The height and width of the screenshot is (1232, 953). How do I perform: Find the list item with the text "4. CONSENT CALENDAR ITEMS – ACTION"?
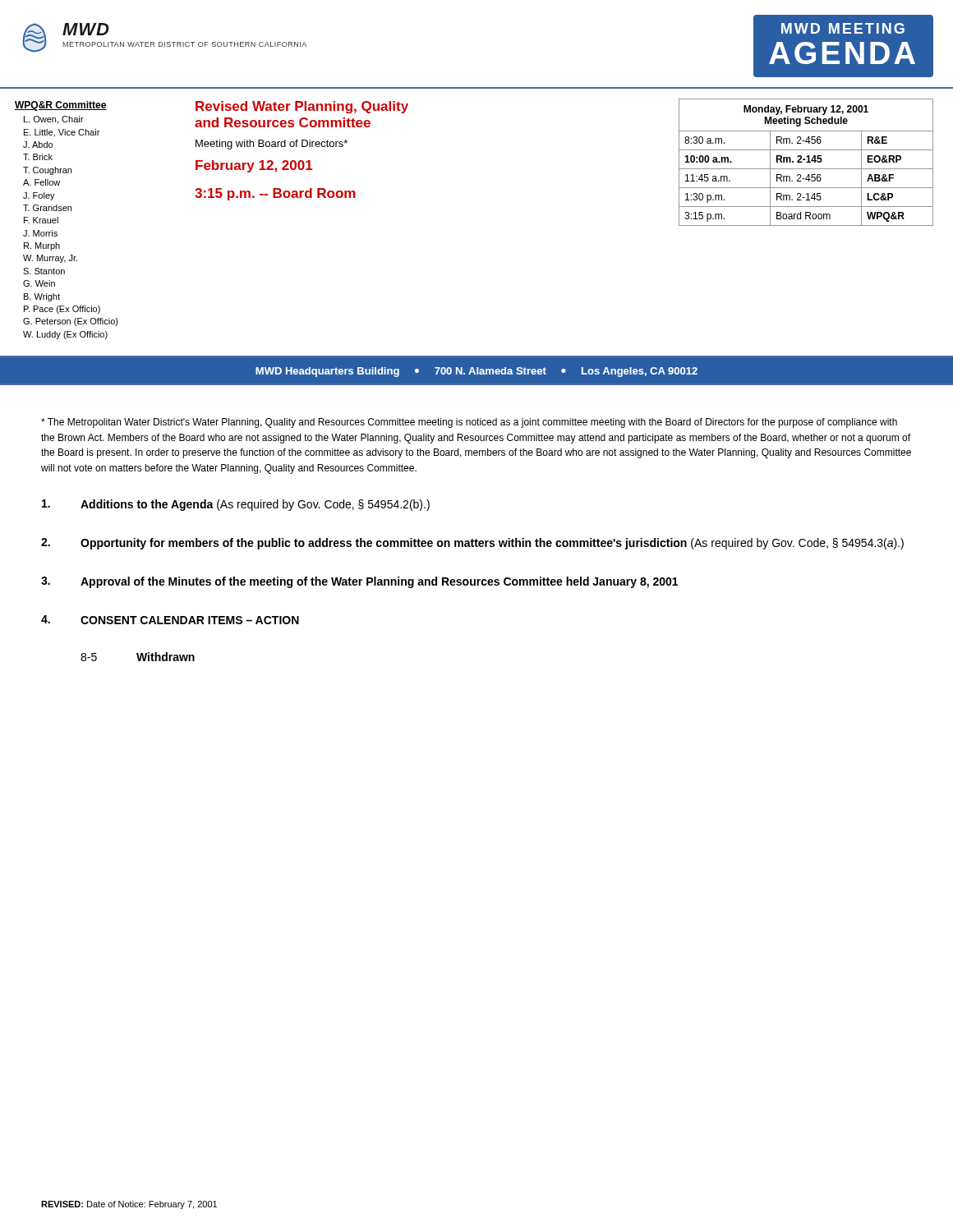(170, 620)
